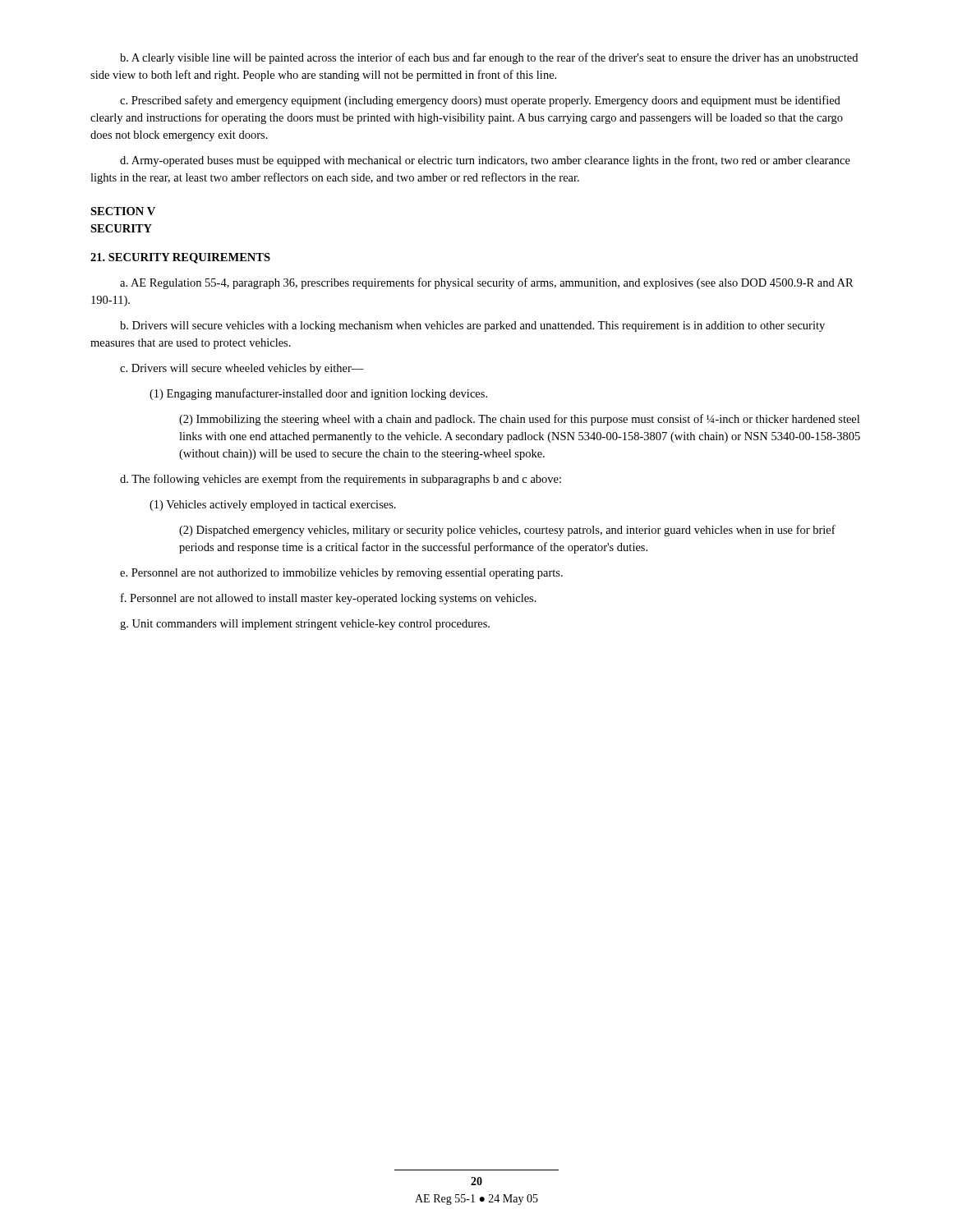Click on the text starting "b. A clearly visible line"
This screenshot has width=953, height=1232.
click(x=476, y=67)
